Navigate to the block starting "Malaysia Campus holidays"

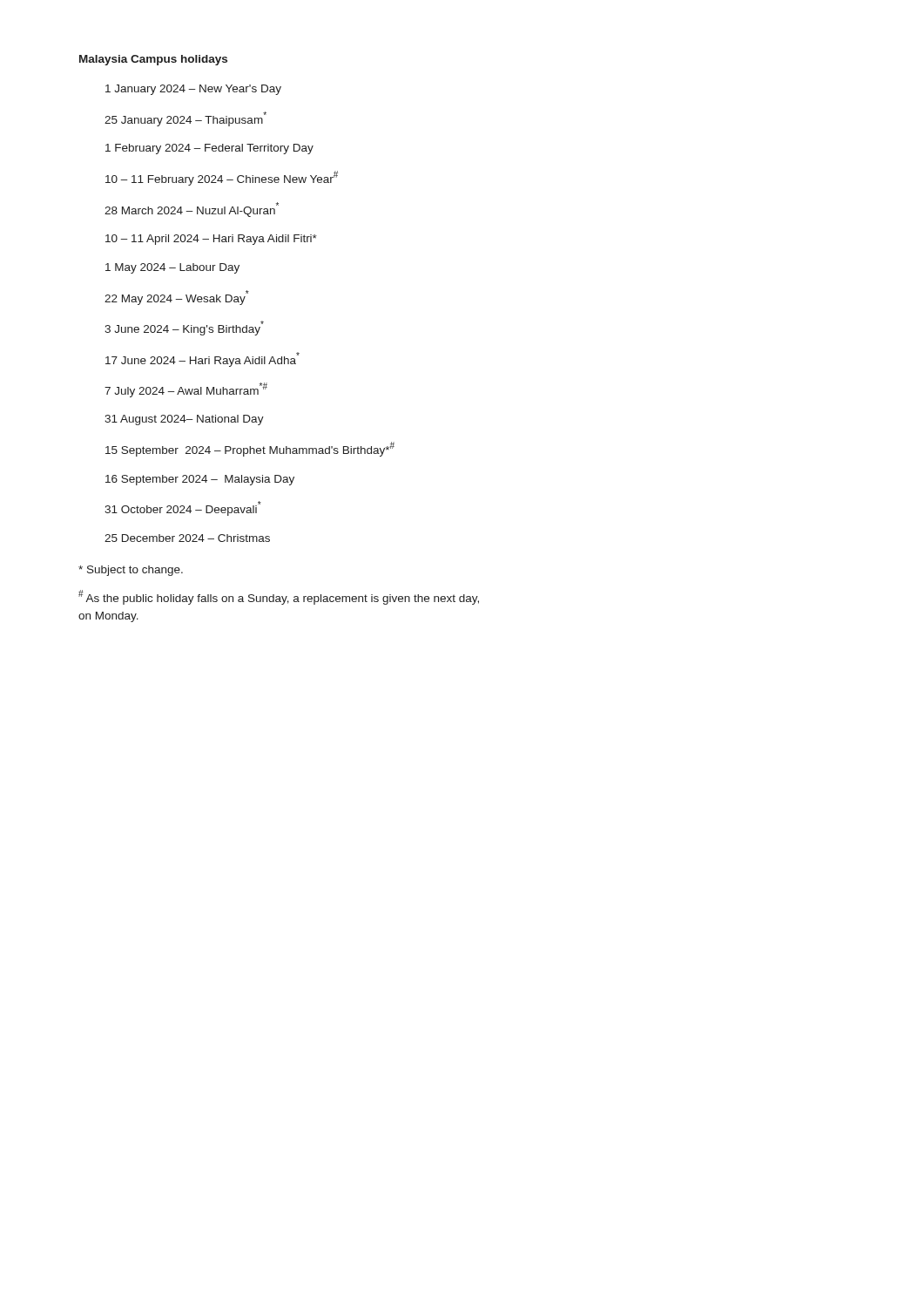pyautogui.click(x=153, y=59)
